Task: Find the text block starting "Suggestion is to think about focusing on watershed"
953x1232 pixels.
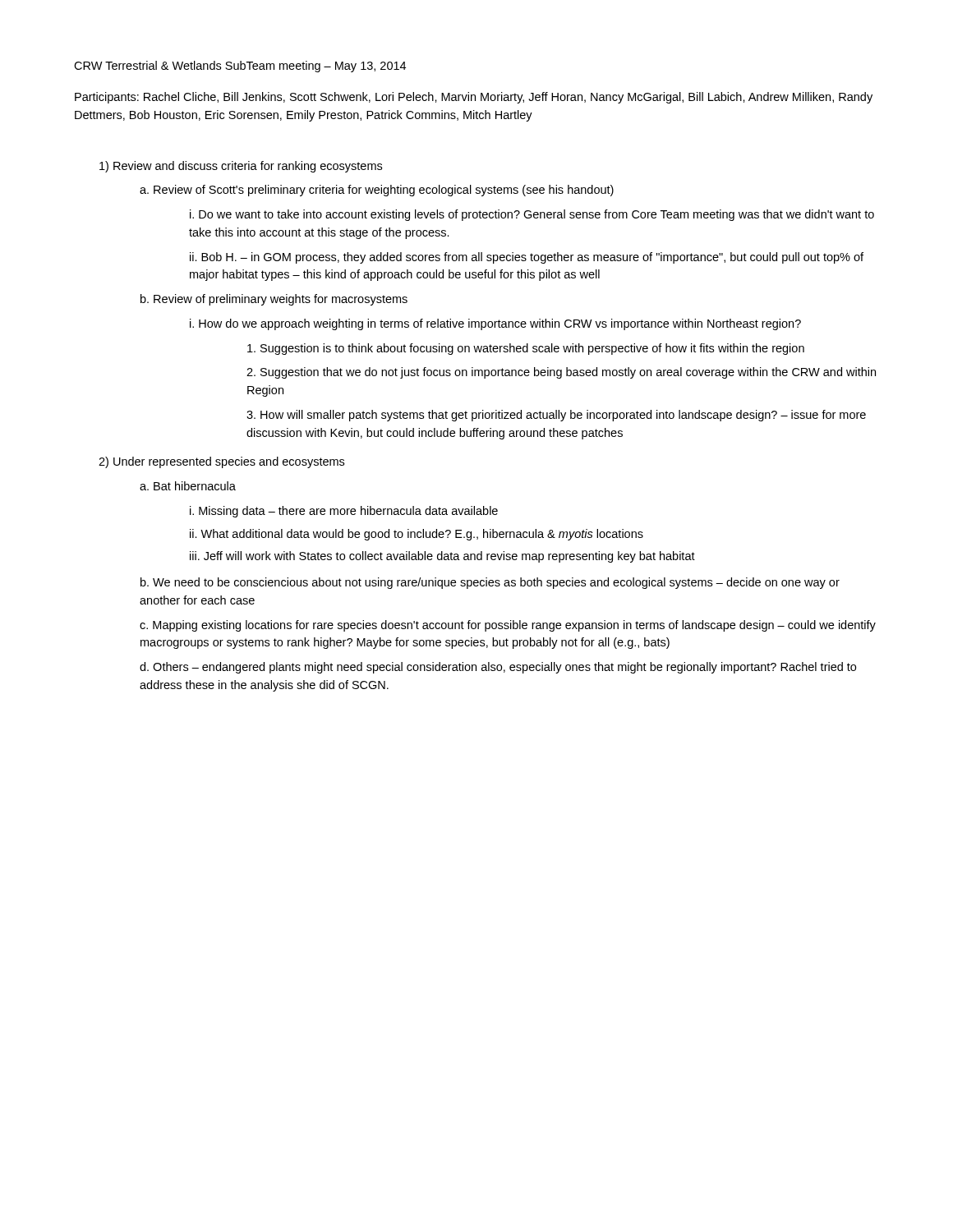Action: coord(526,348)
